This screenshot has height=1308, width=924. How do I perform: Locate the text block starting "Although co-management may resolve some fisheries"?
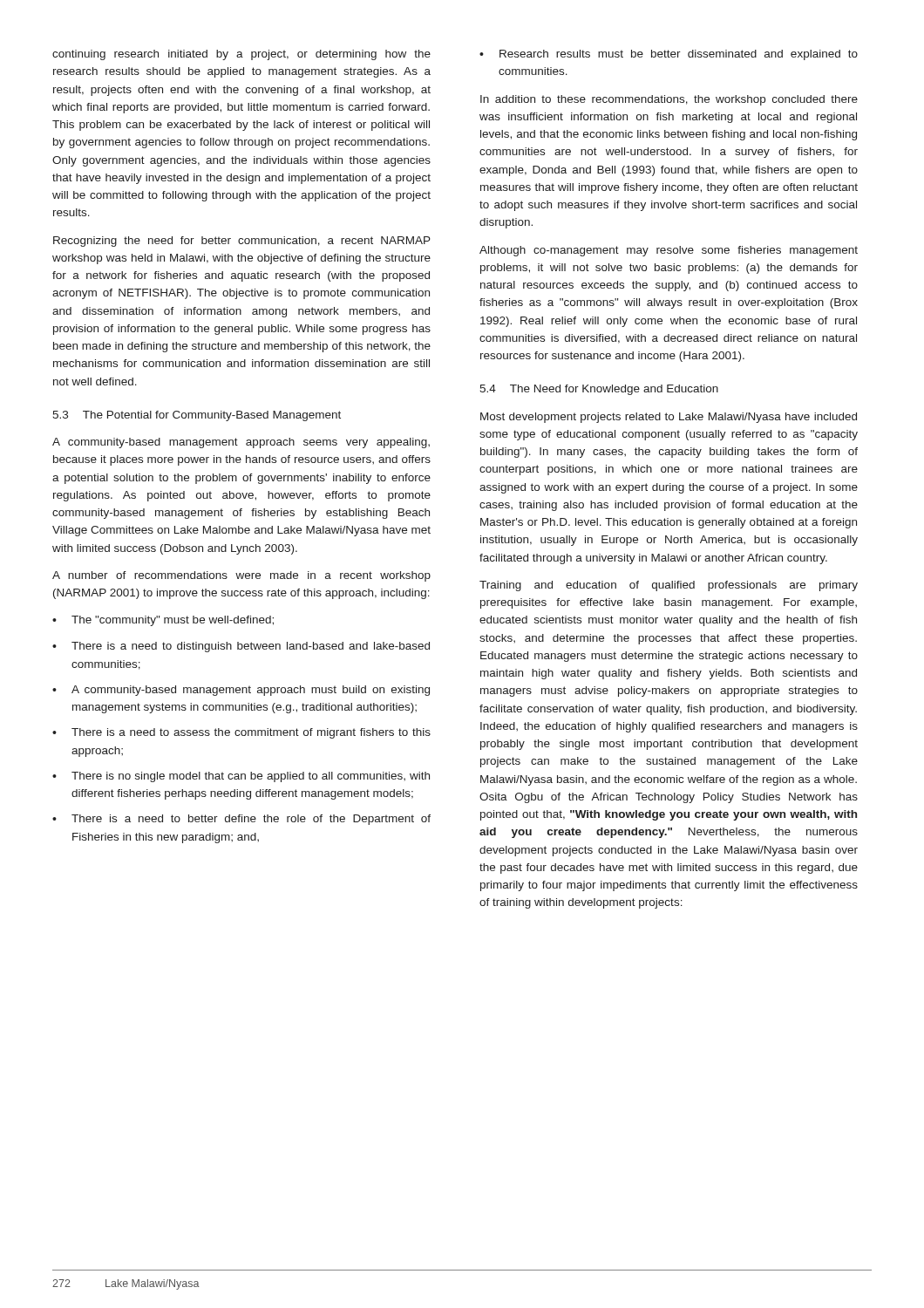click(669, 303)
